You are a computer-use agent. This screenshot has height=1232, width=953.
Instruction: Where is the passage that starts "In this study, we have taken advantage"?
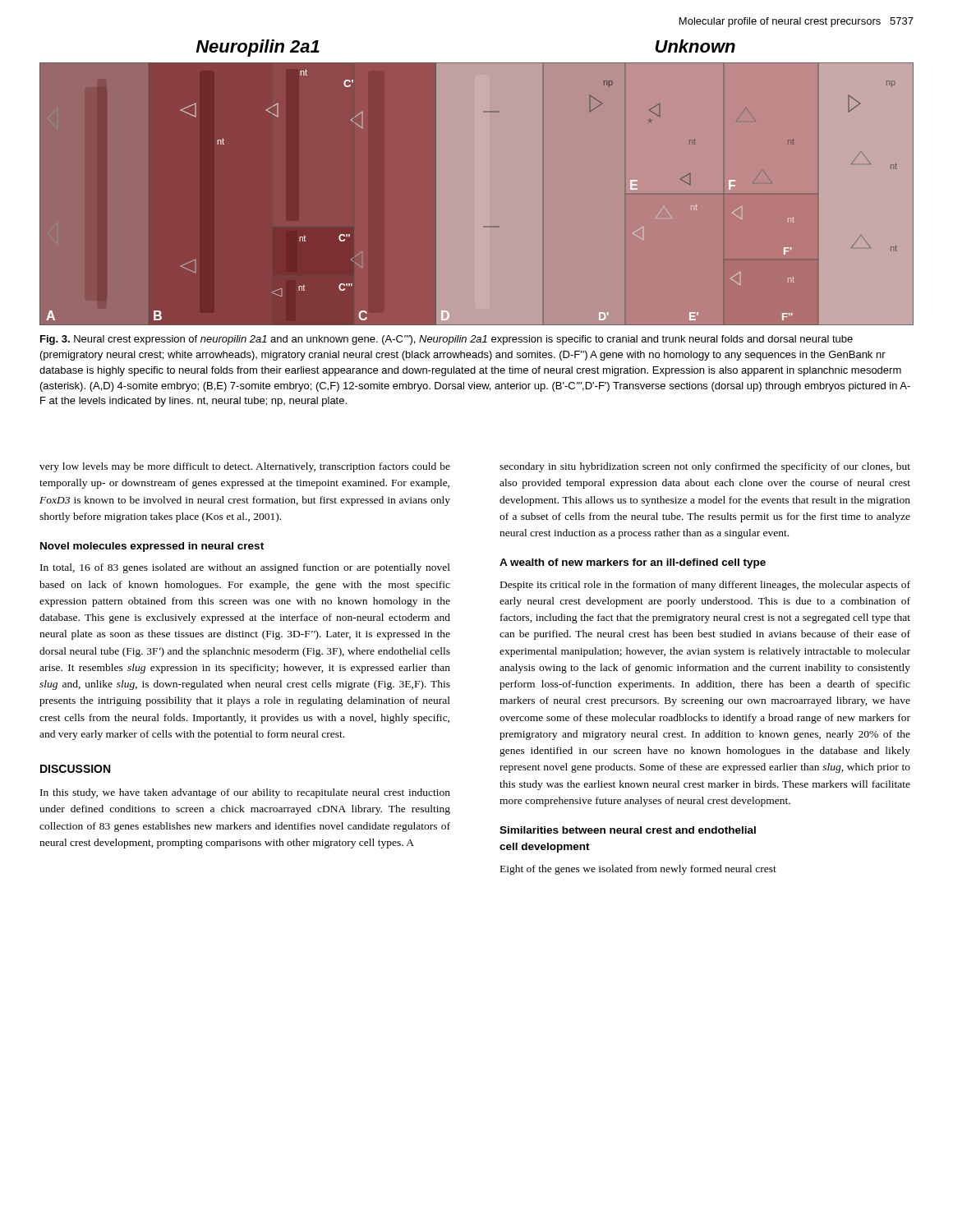pyautogui.click(x=245, y=817)
